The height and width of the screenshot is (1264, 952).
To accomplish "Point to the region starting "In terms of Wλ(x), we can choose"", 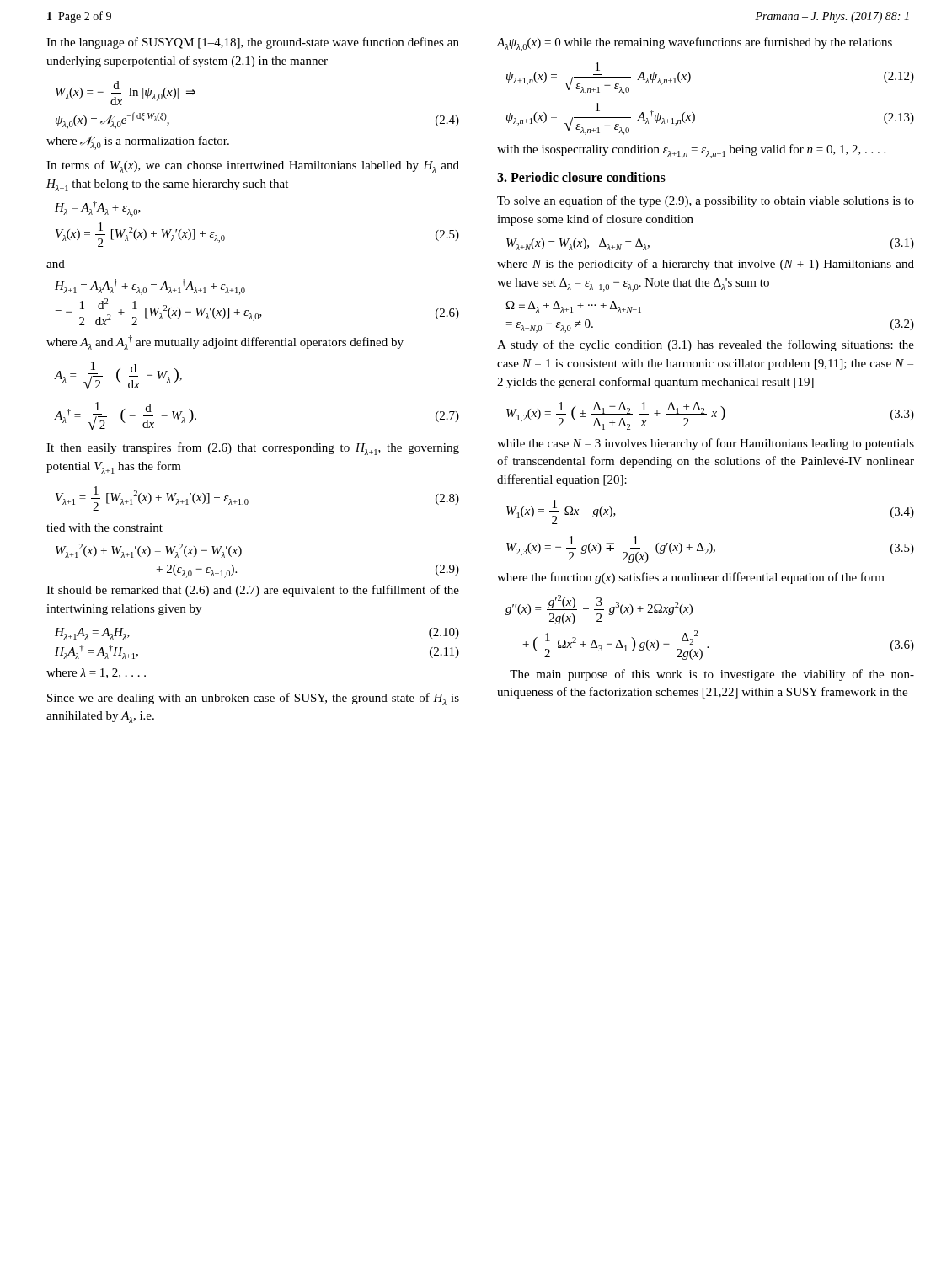I will pos(253,176).
